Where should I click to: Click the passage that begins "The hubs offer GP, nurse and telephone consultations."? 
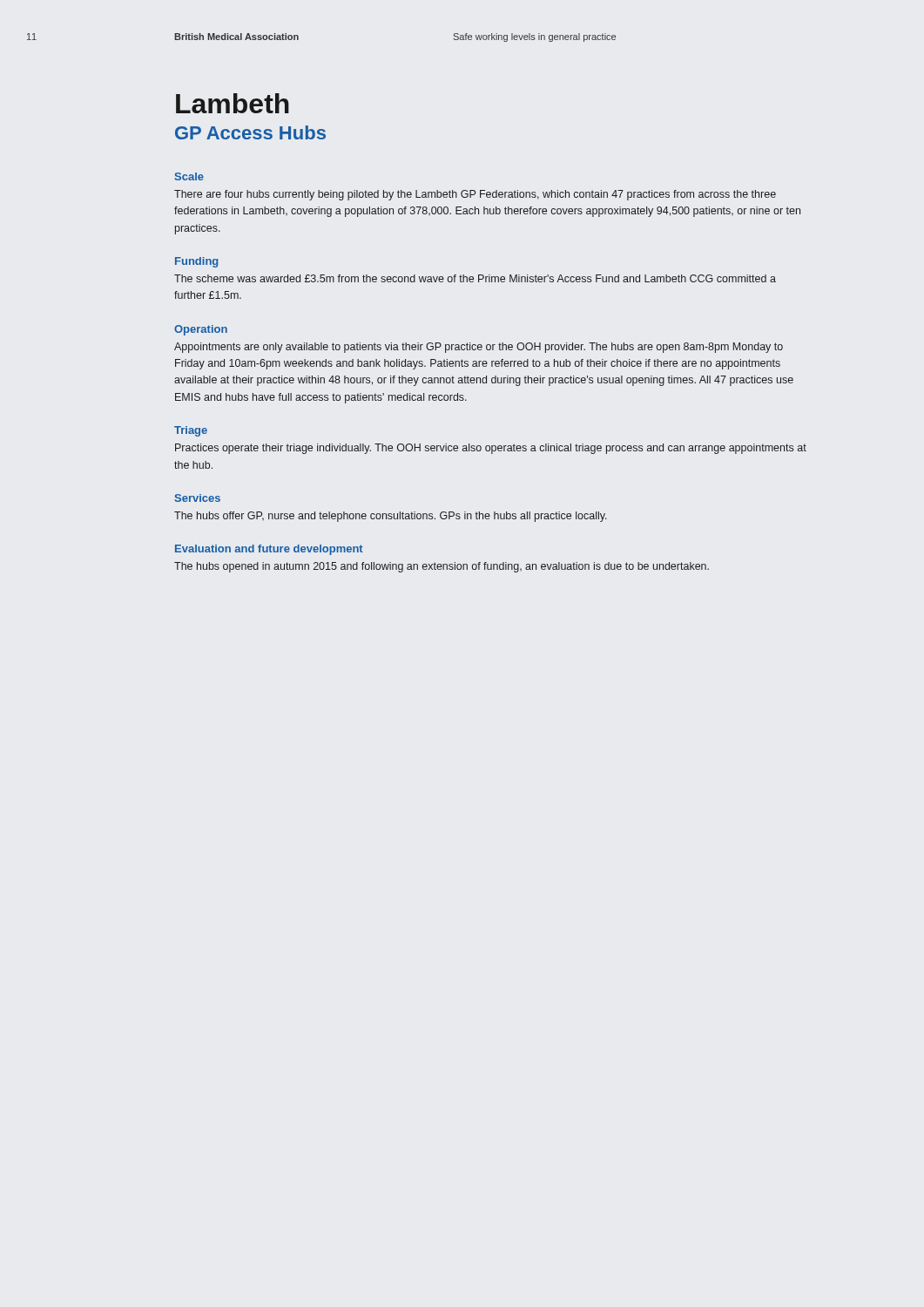click(391, 516)
